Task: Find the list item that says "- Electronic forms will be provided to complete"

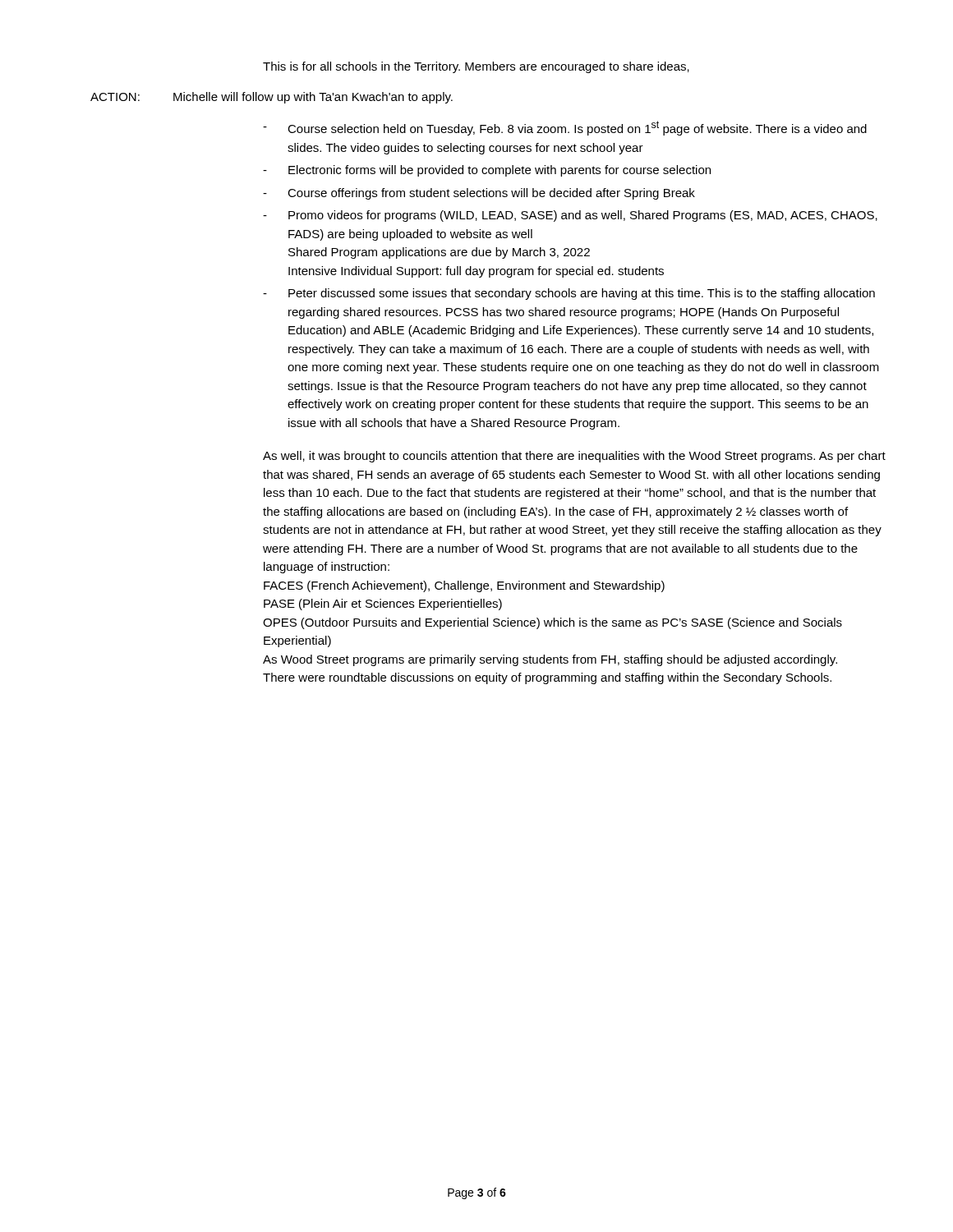Action: click(575, 170)
